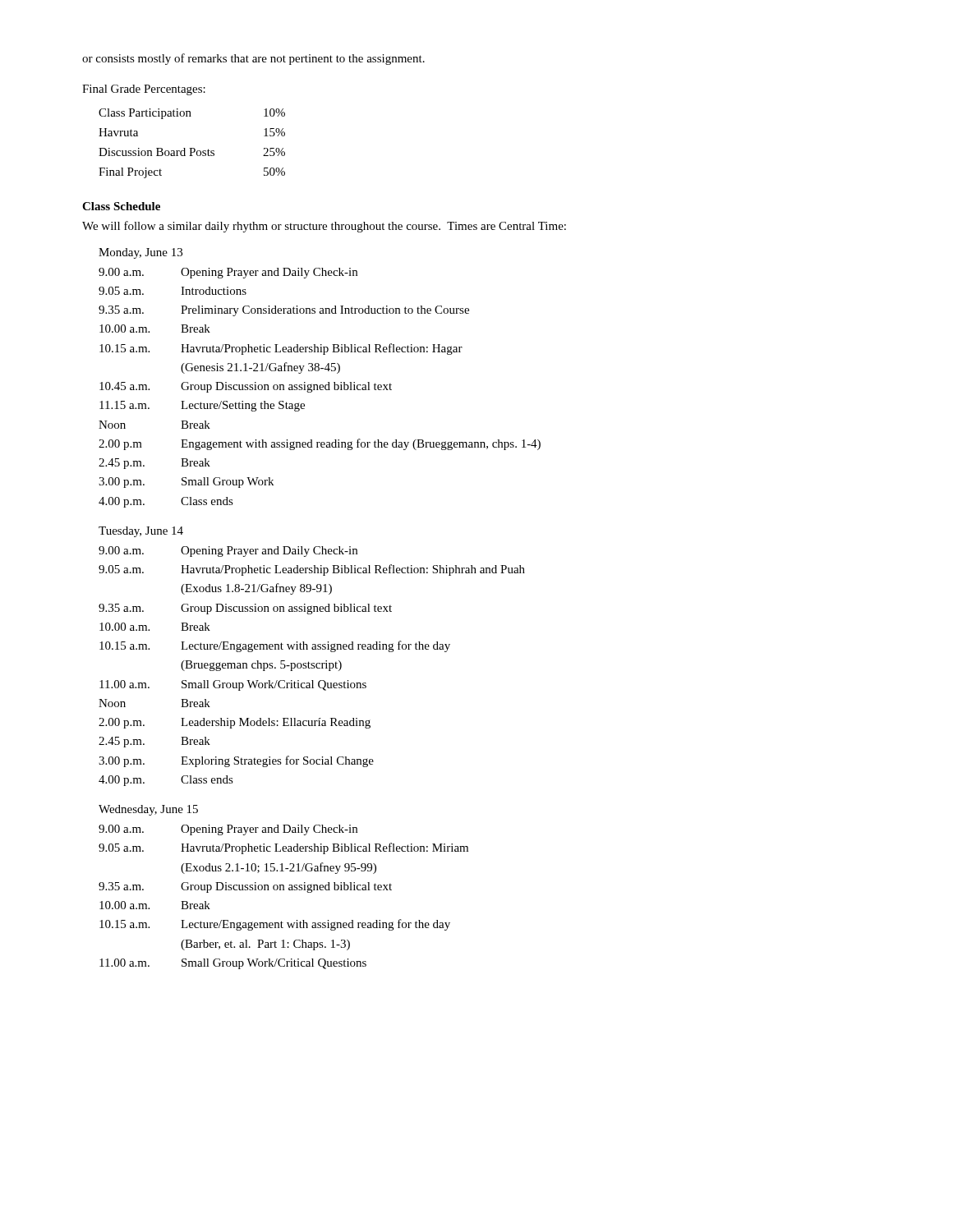This screenshot has width=953, height=1232.
Task: Click on the list item with the text "Class Participation10%"
Action: click(201, 112)
